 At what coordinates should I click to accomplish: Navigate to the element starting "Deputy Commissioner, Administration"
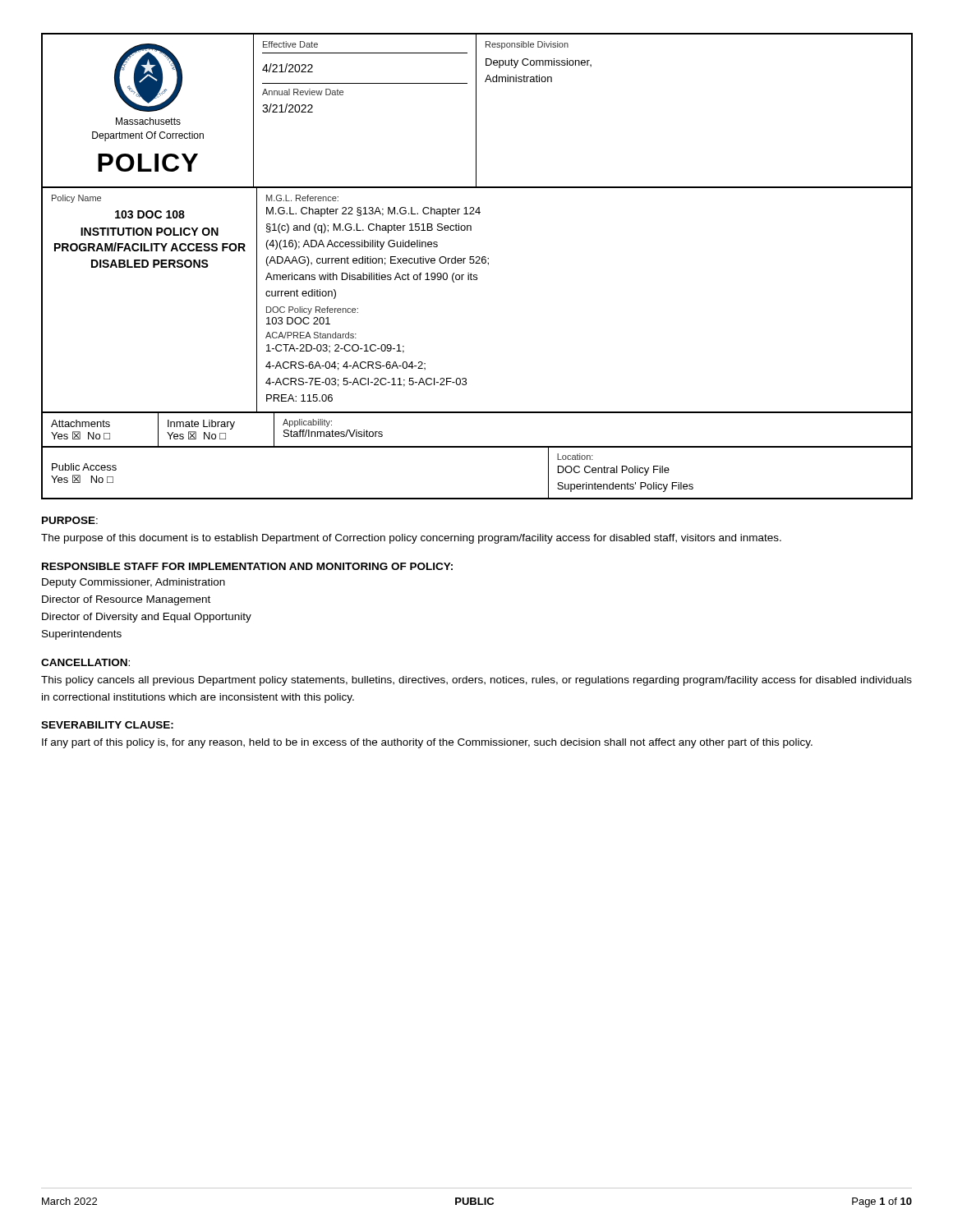tap(133, 582)
